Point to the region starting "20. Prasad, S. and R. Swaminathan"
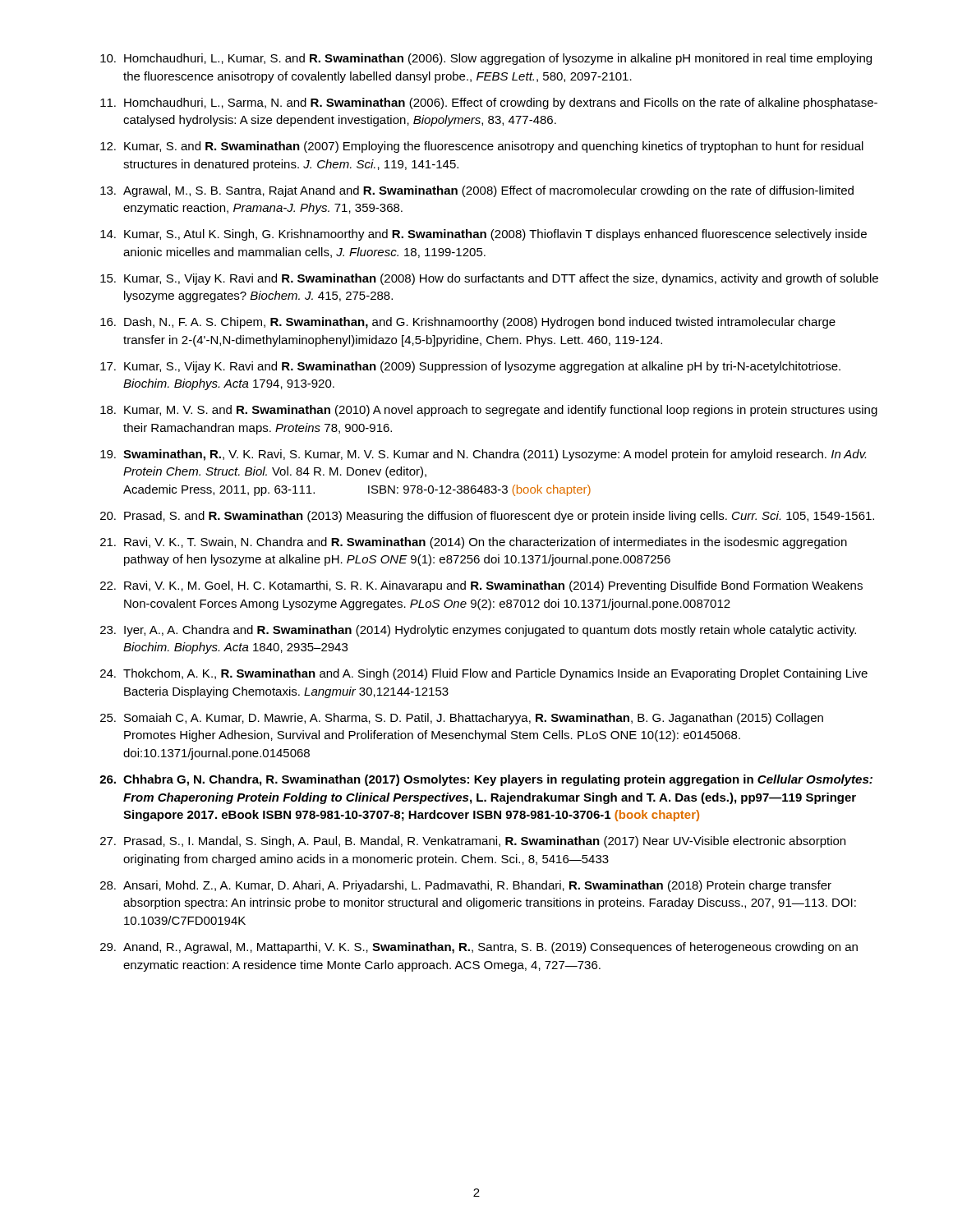 (476, 516)
